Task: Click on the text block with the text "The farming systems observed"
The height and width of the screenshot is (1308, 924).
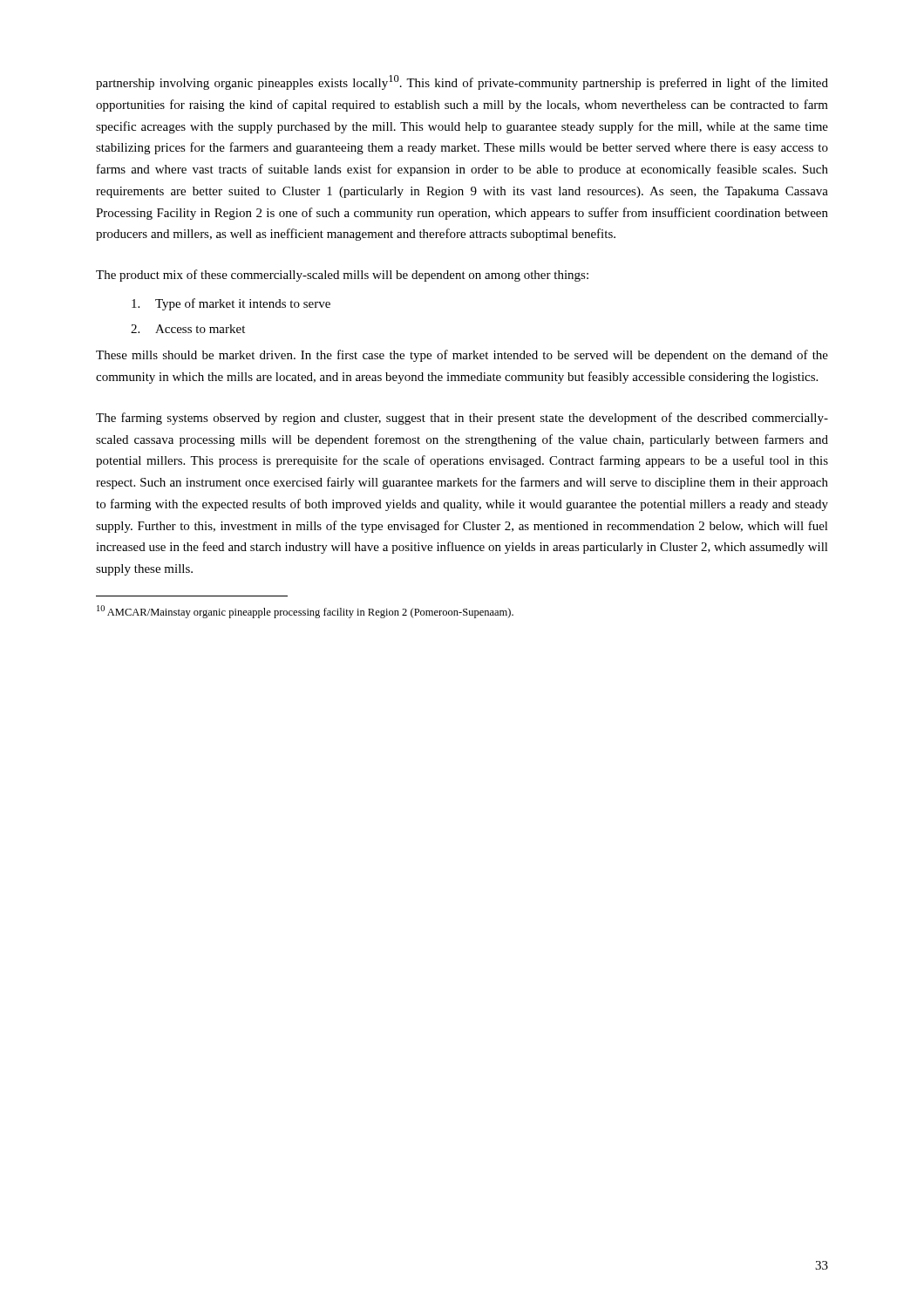Action: tap(462, 493)
